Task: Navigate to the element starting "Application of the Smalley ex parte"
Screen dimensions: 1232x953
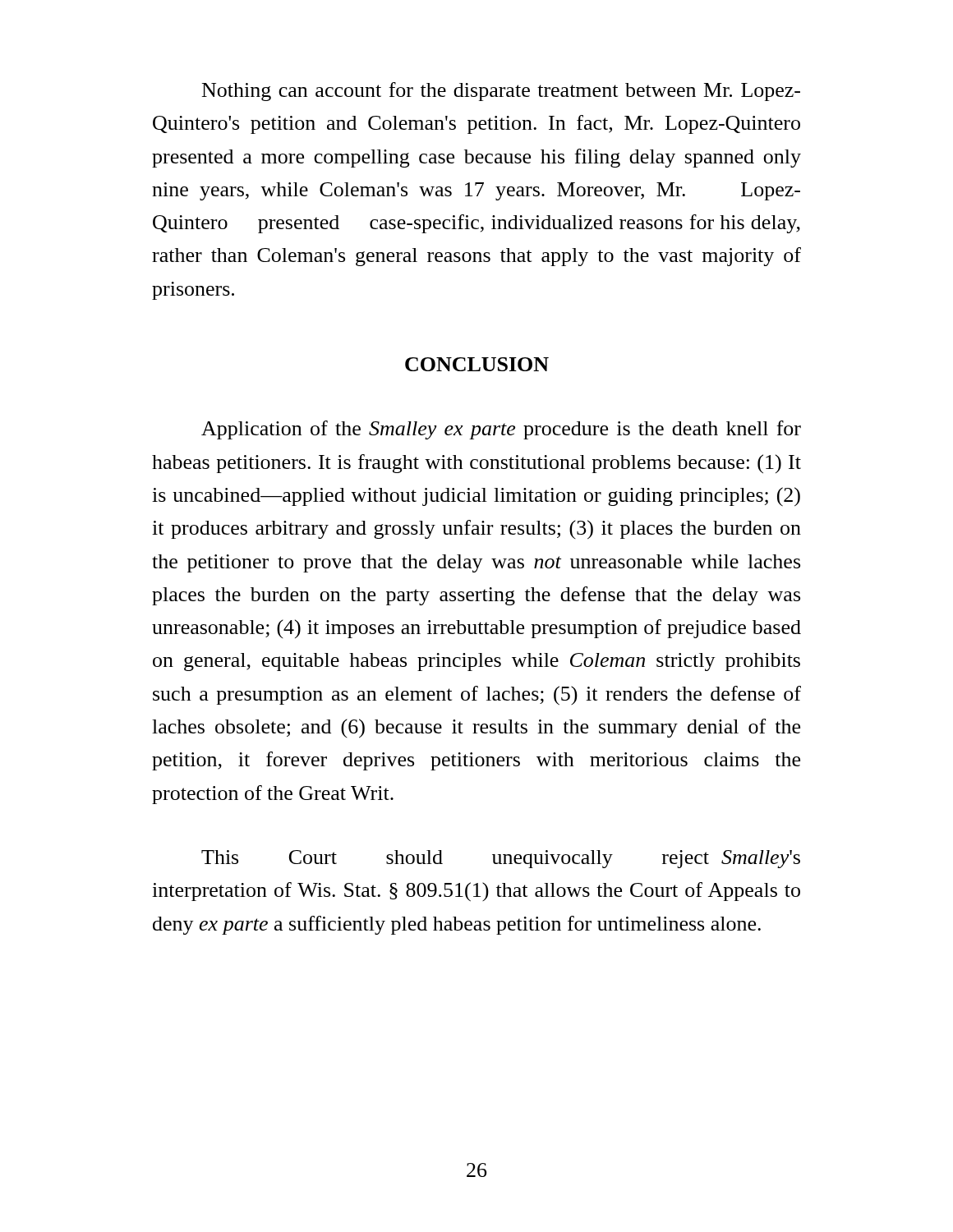Action: pos(476,611)
